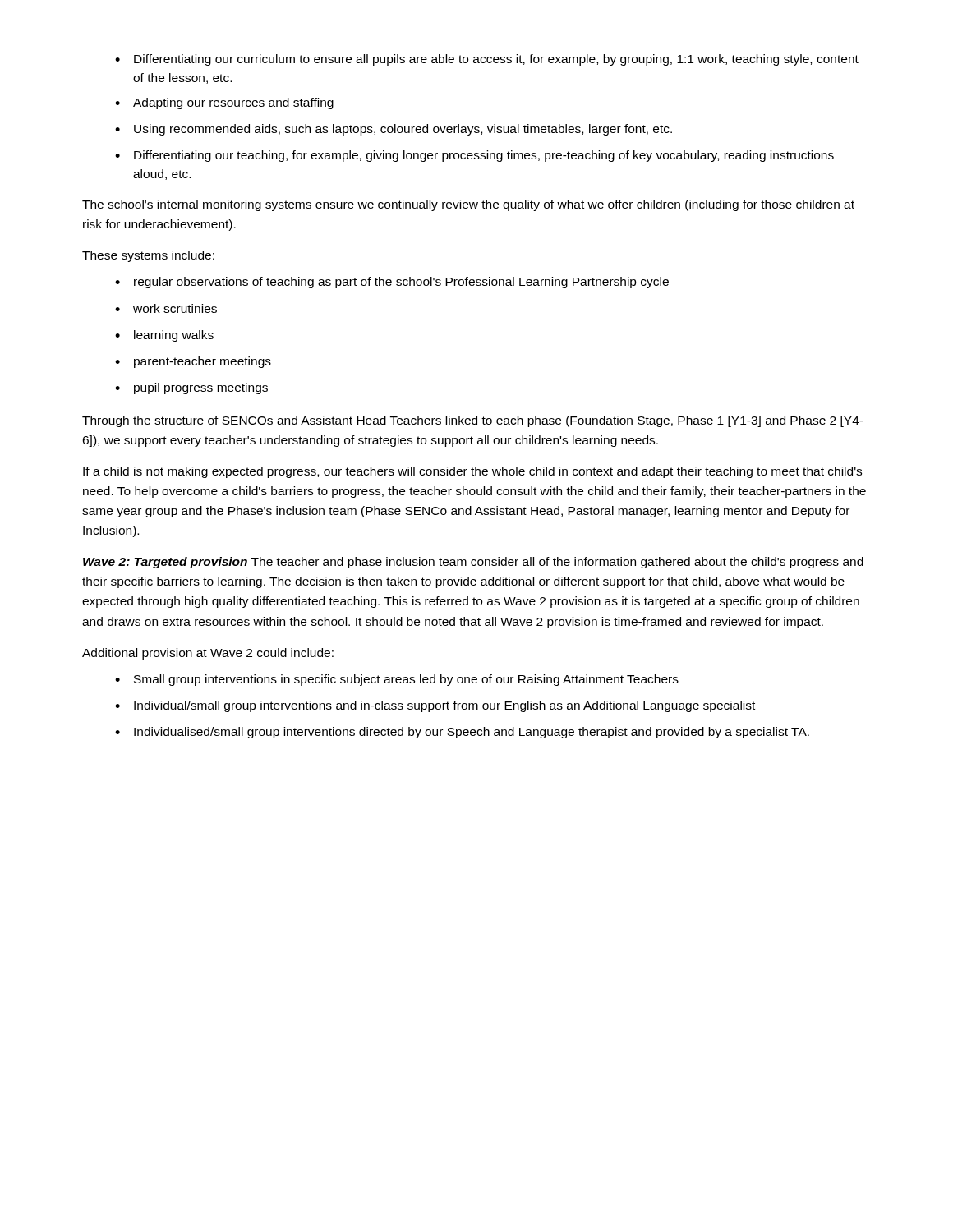Where is the passage that starts "• Small group interventions in specific subject"?

coord(493,680)
